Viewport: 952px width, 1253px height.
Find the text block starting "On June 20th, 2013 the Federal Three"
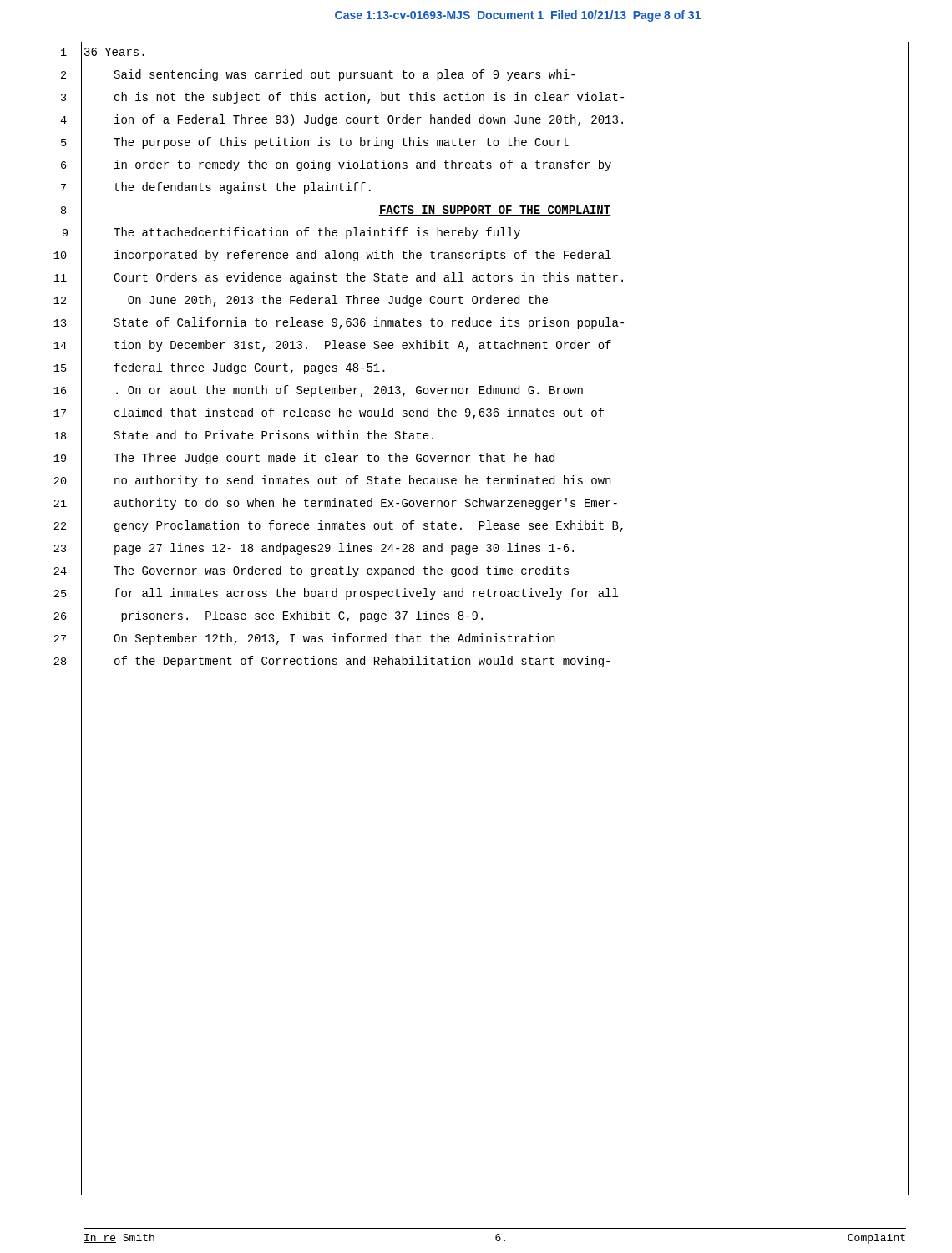(370, 335)
